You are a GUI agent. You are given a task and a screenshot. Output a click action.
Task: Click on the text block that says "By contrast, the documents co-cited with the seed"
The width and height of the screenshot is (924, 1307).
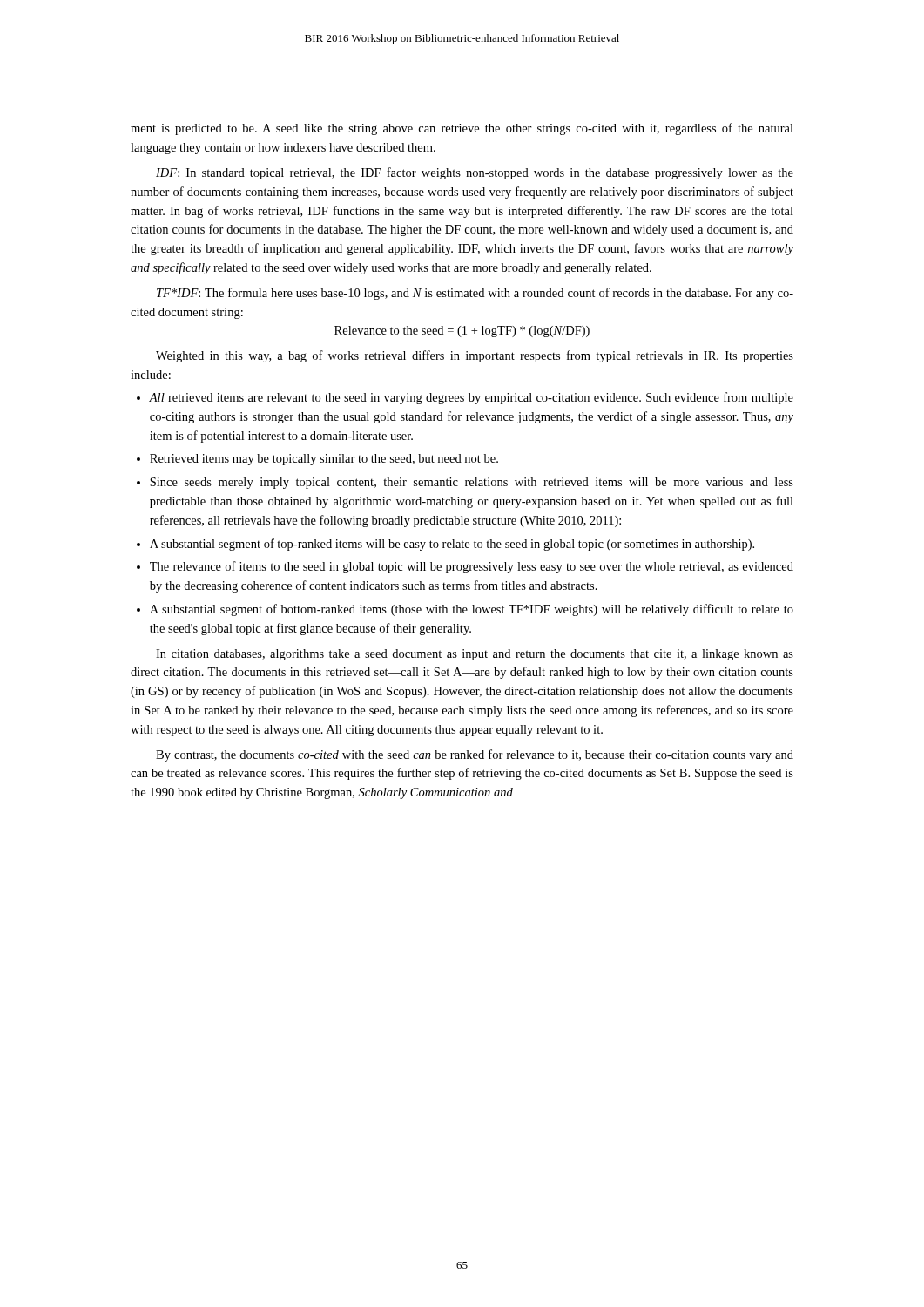(x=462, y=774)
